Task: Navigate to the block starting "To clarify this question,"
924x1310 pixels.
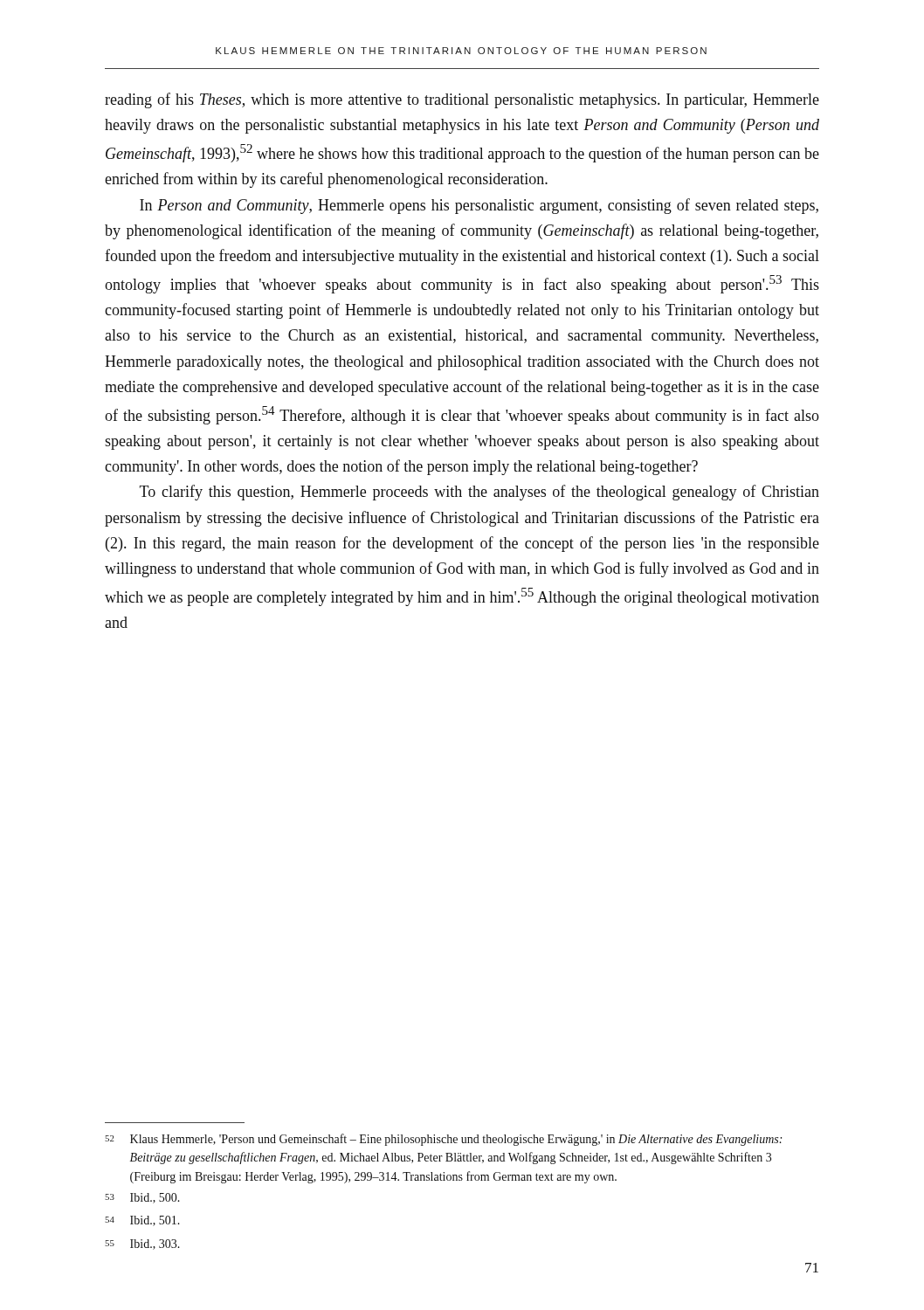Action: coord(462,558)
